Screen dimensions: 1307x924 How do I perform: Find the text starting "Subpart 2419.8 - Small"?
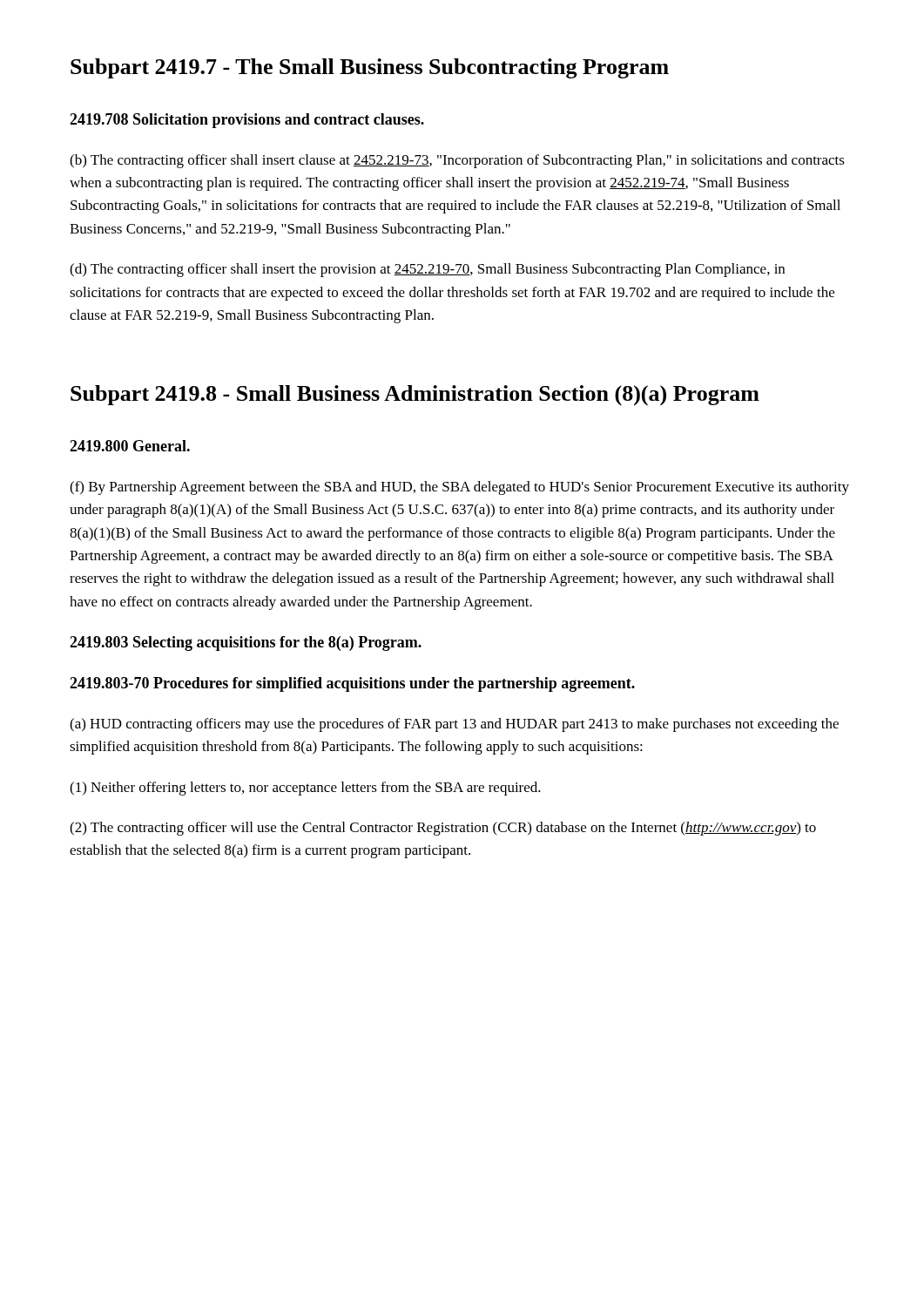(462, 394)
